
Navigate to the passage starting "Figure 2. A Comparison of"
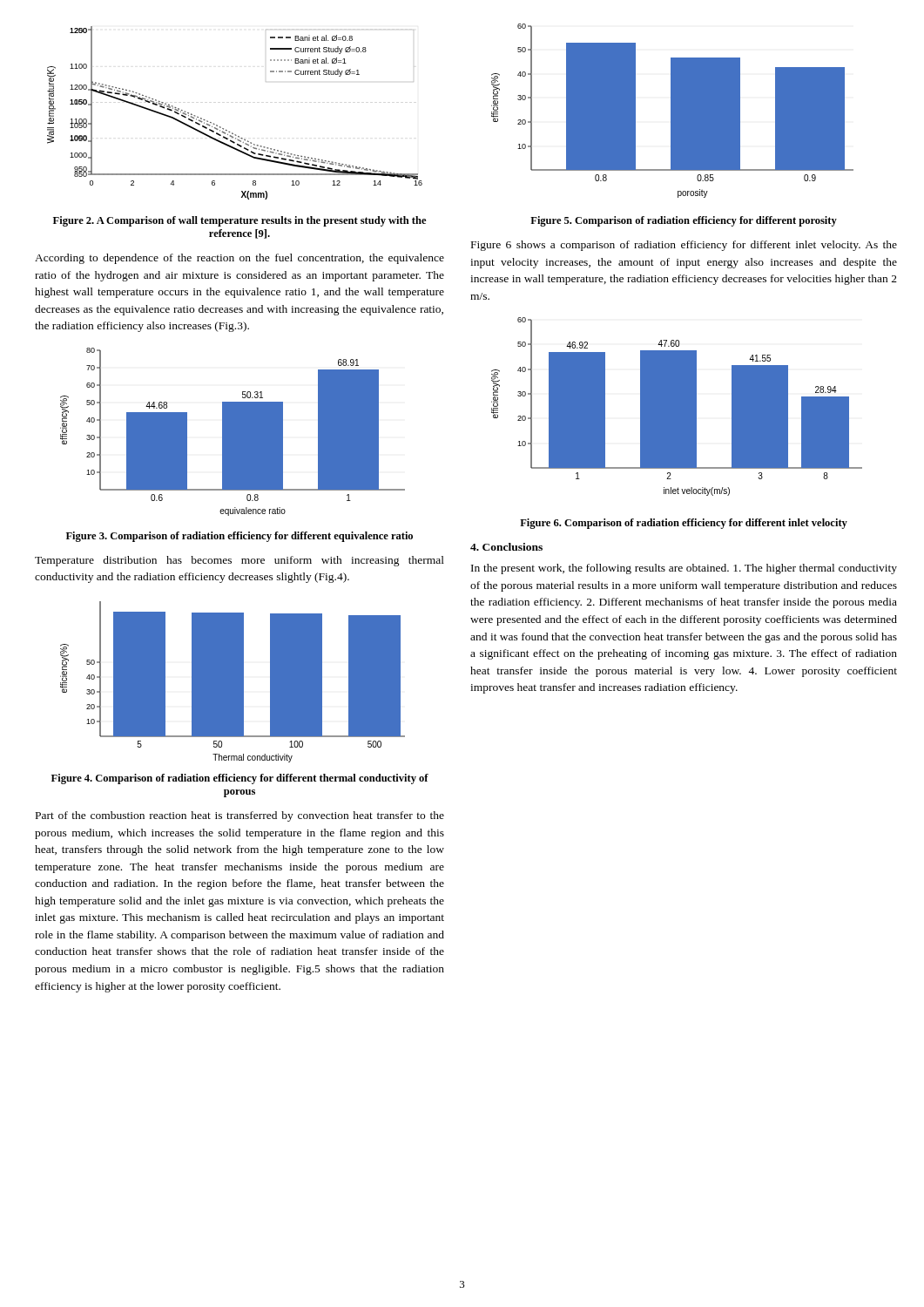[240, 227]
